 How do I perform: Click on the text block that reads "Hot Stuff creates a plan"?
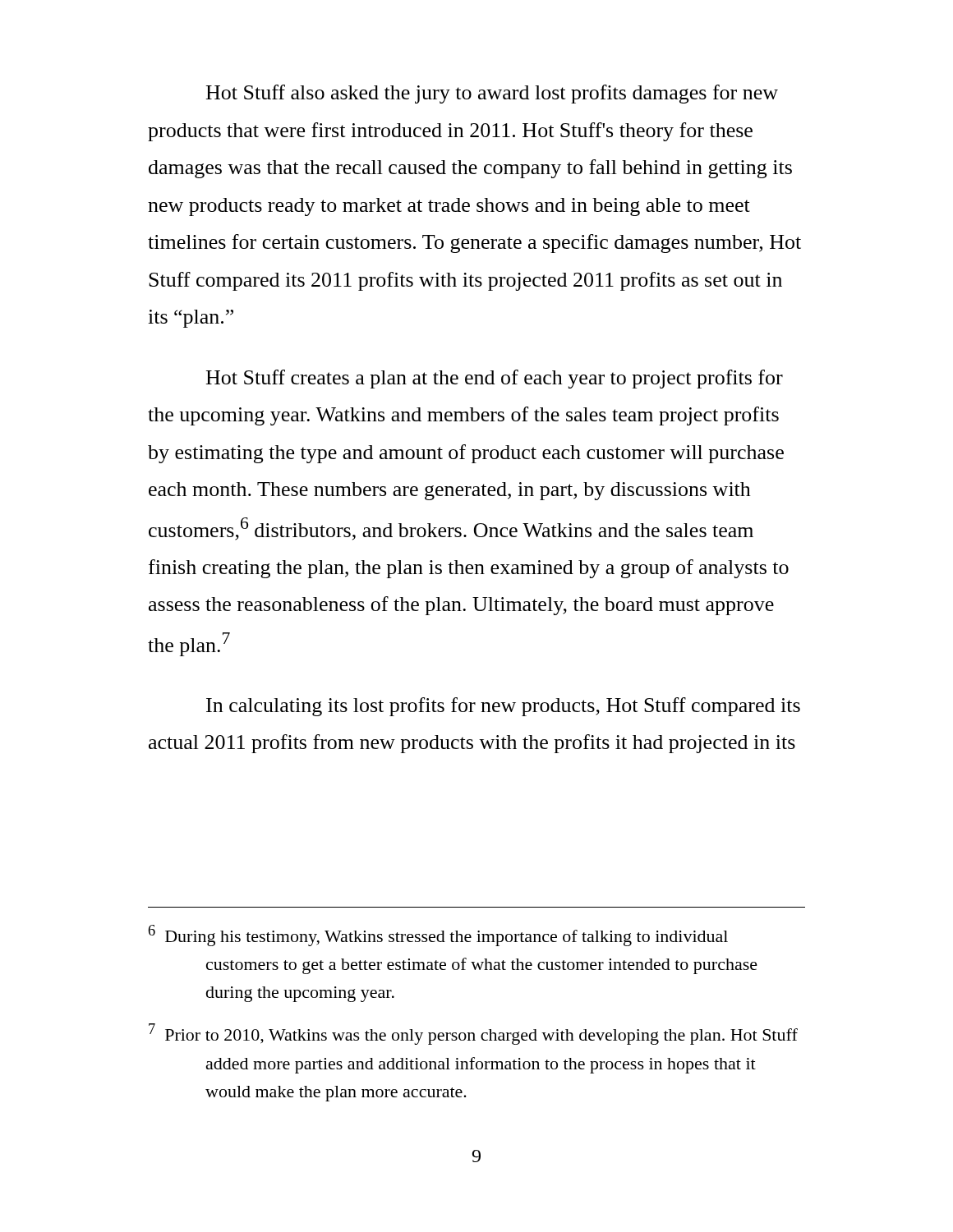(x=495, y=379)
